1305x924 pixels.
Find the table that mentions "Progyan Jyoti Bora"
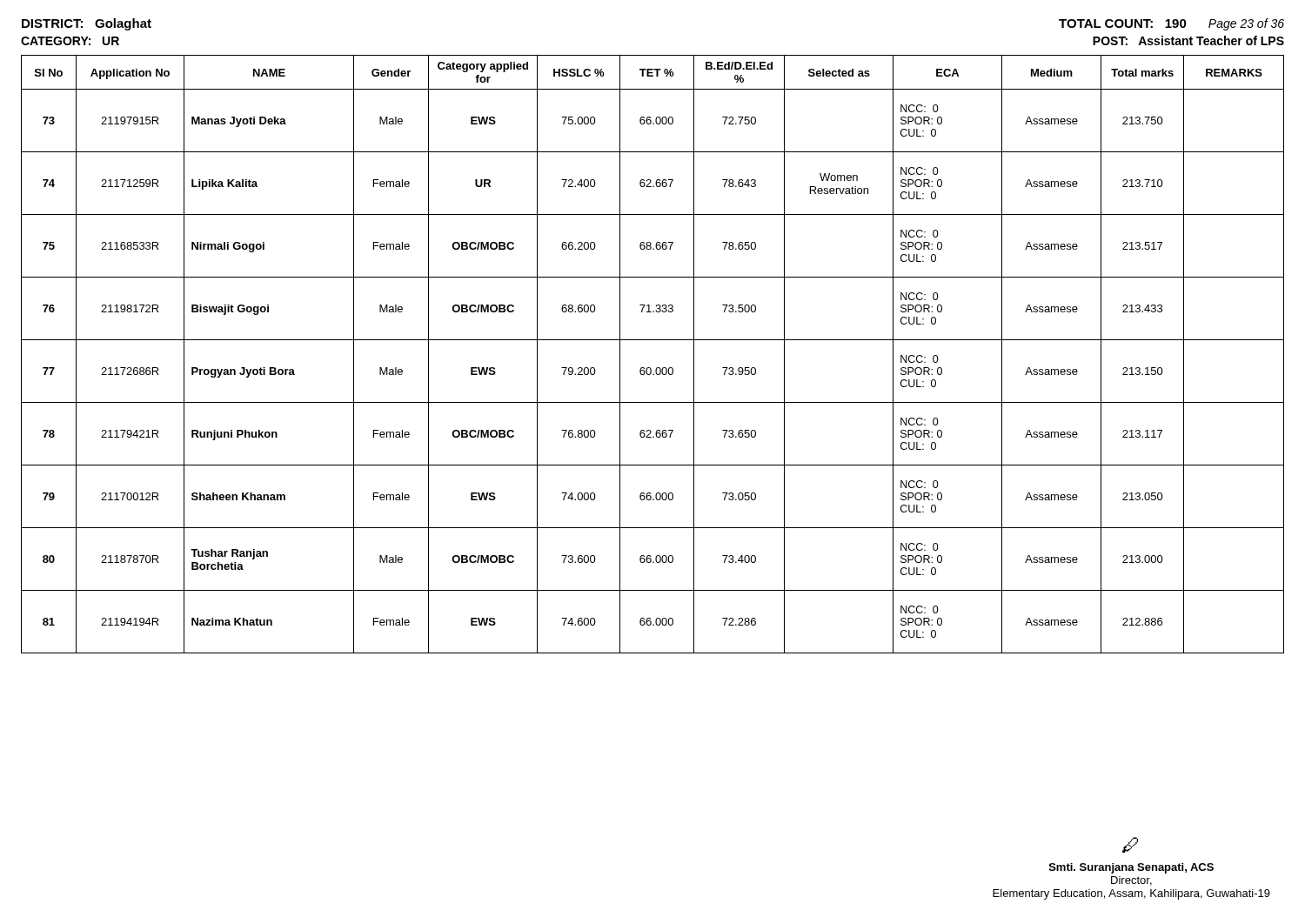[x=652, y=354]
